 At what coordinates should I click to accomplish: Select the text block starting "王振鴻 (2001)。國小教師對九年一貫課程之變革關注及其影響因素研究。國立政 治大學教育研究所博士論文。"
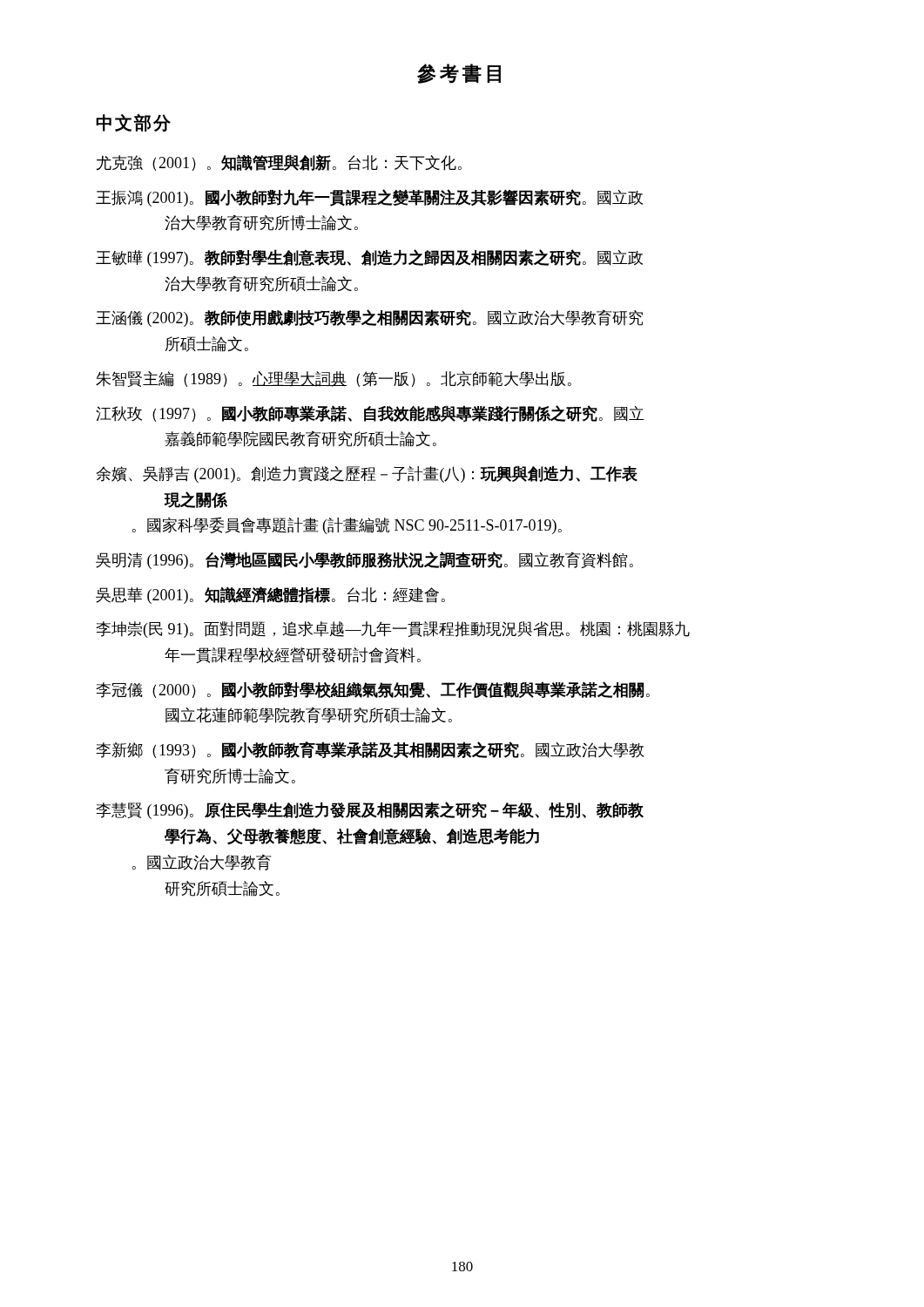tap(462, 213)
